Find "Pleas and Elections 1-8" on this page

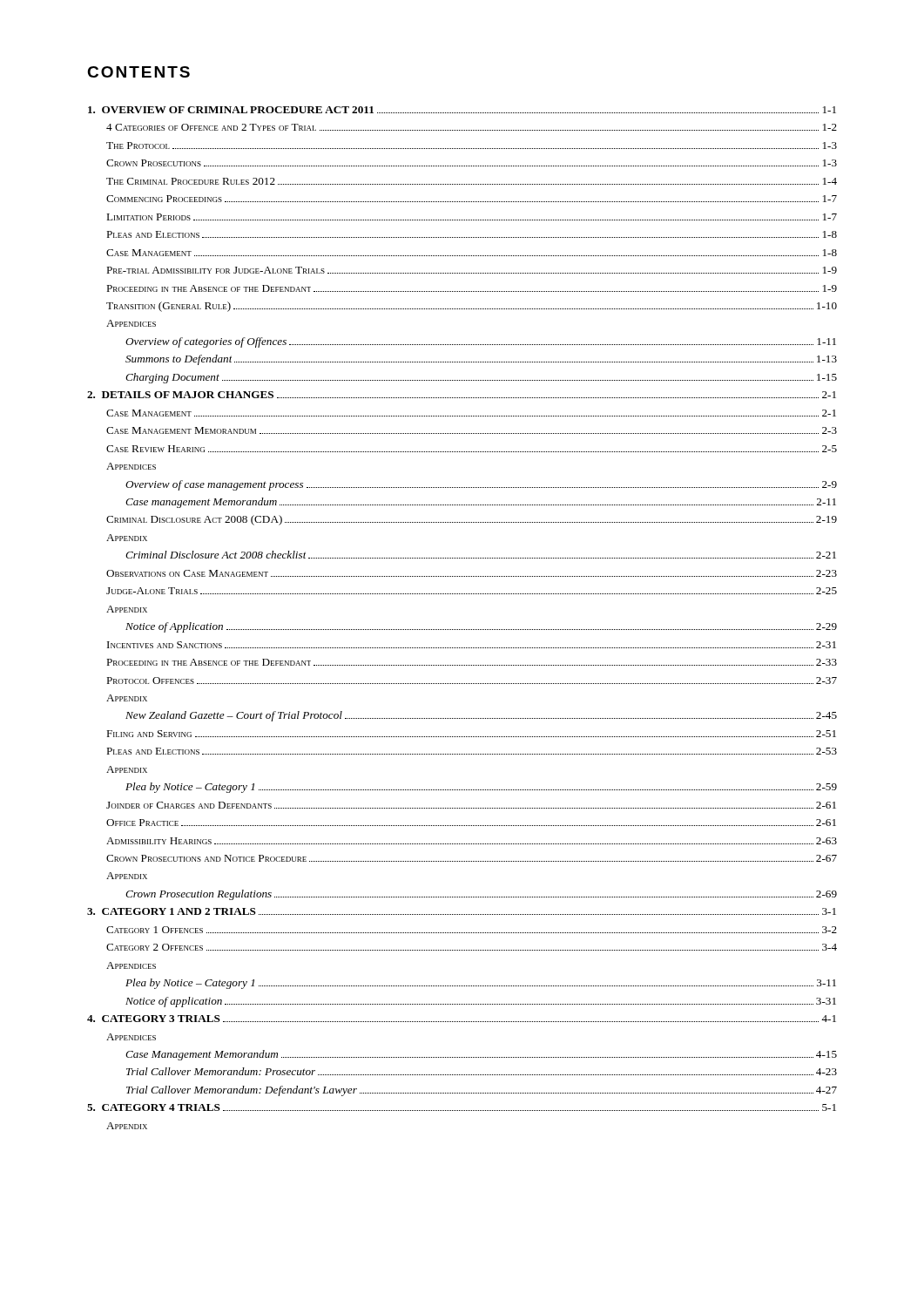tap(462, 235)
